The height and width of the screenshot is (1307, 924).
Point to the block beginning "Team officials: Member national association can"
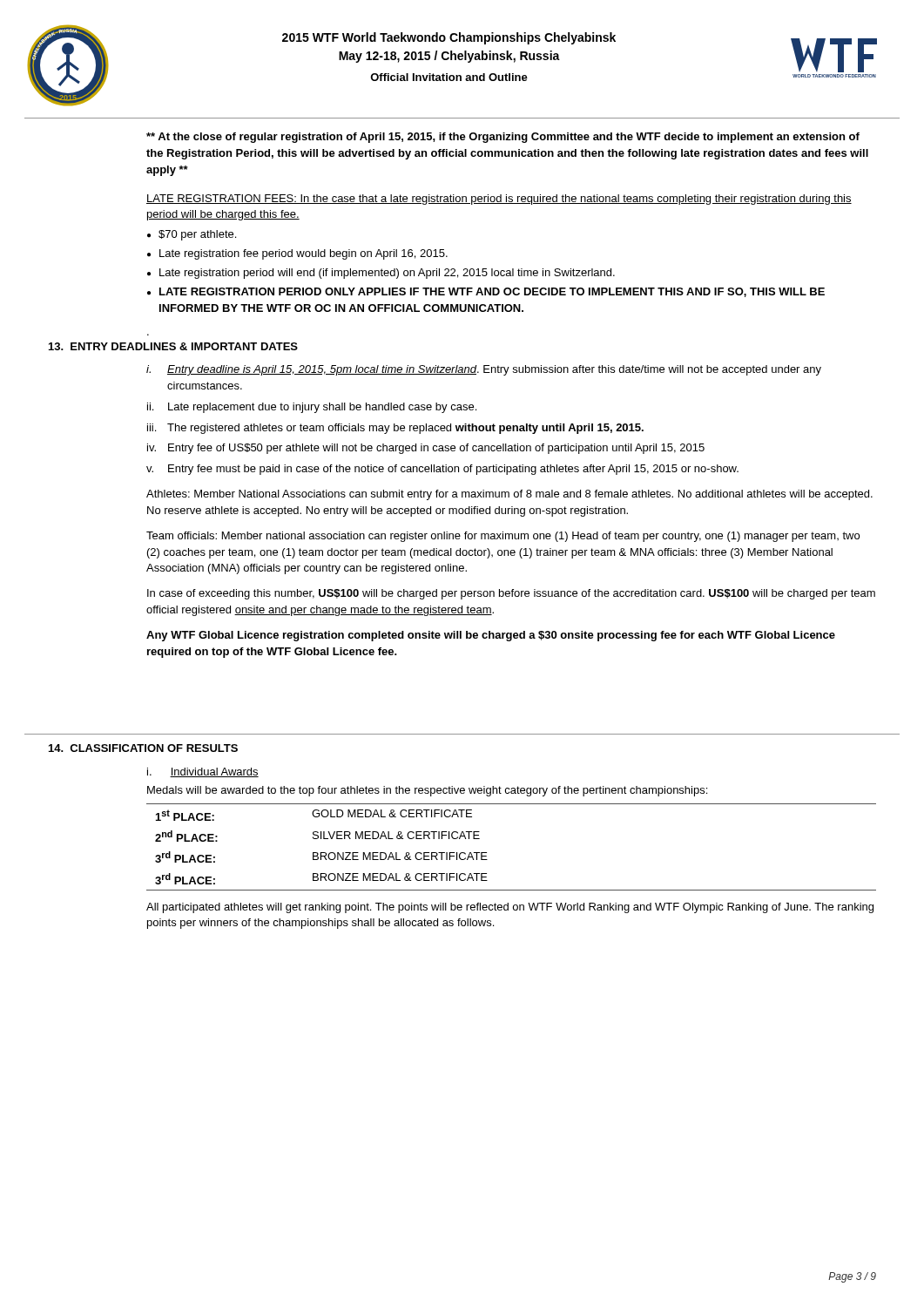tap(503, 552)
